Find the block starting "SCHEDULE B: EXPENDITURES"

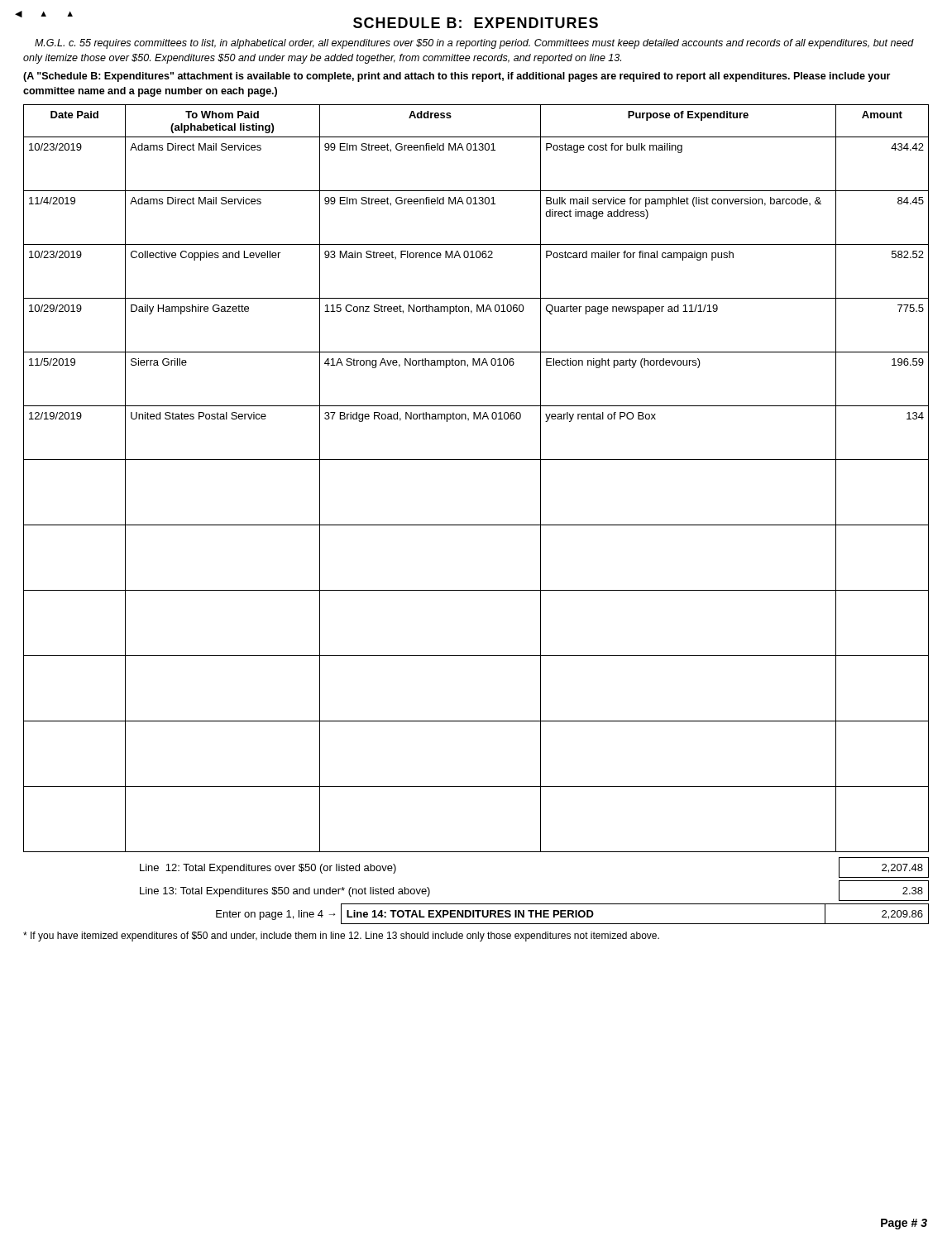pos(476,23)
